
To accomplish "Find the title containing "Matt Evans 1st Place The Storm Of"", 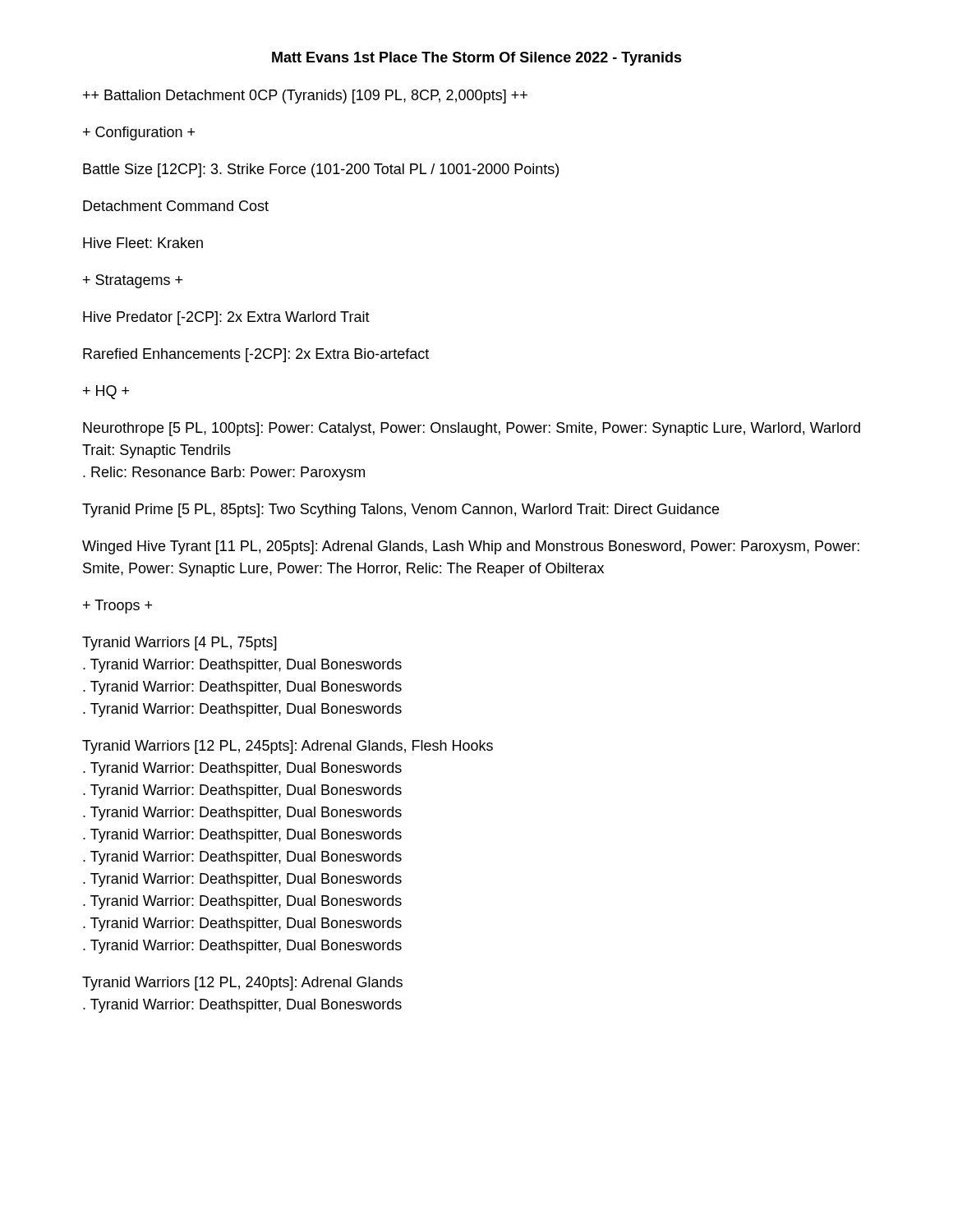I will point(476,57).
